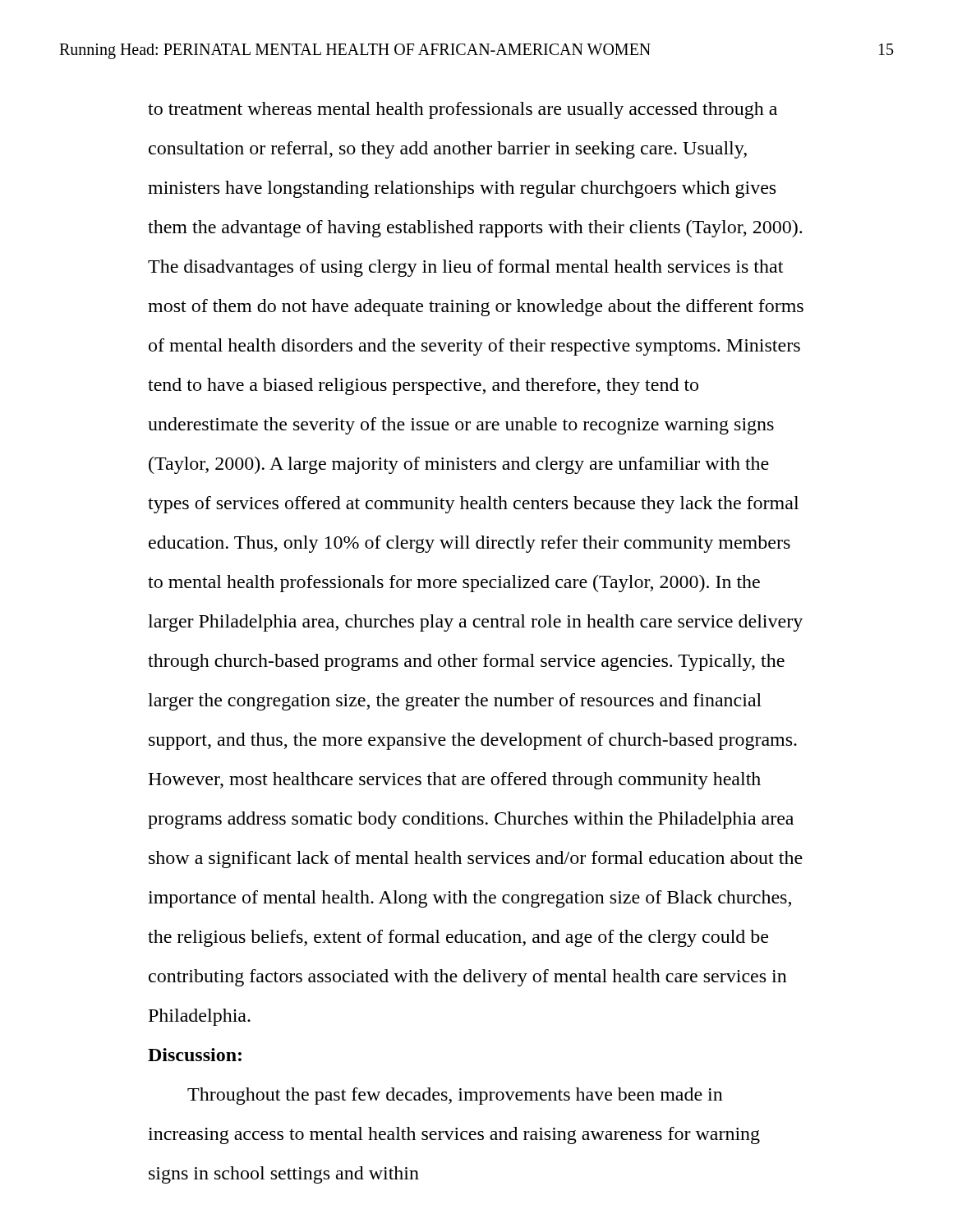Click the section header

click(196, 1055)
